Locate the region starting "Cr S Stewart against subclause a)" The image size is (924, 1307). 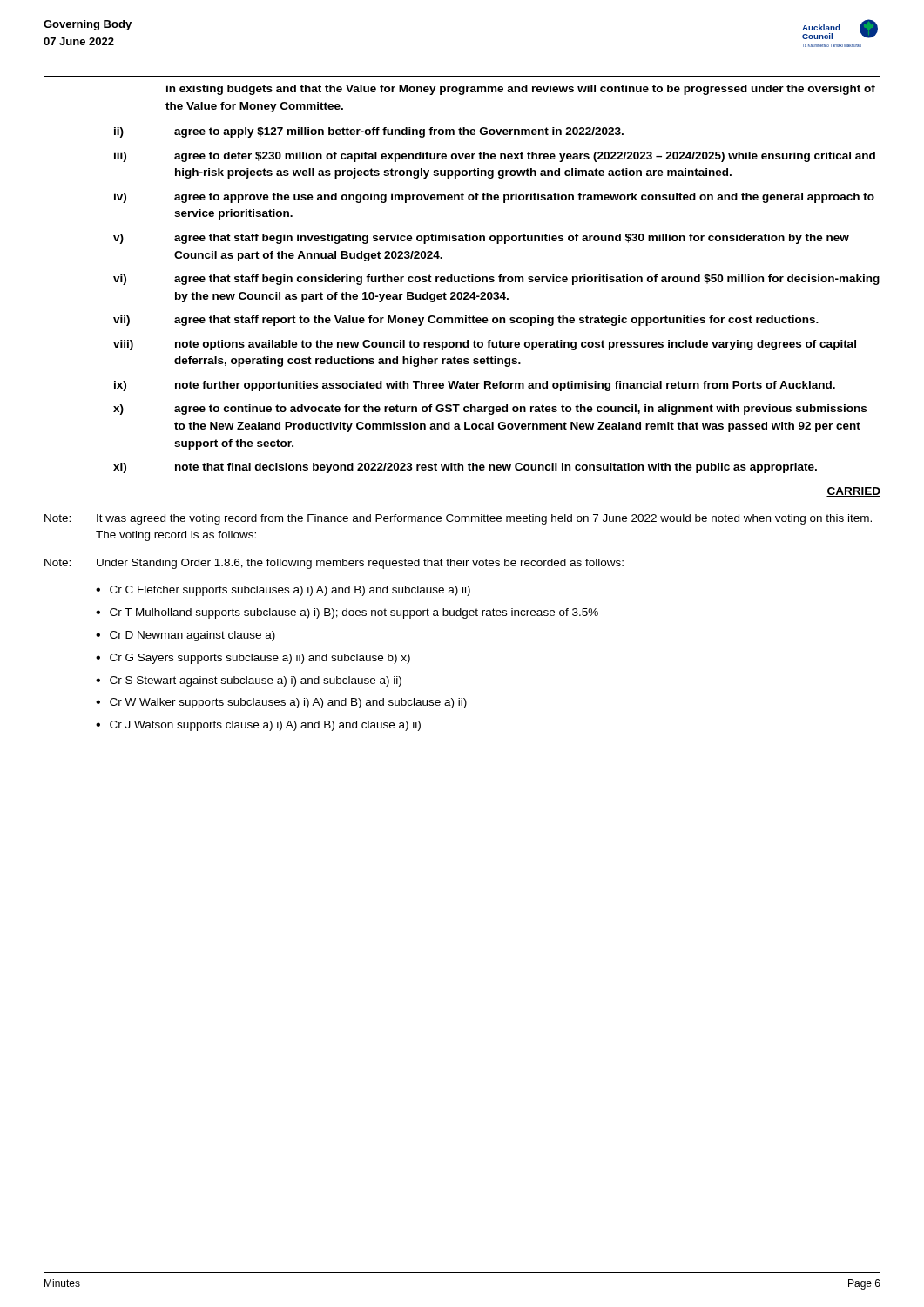coord(256,680)
